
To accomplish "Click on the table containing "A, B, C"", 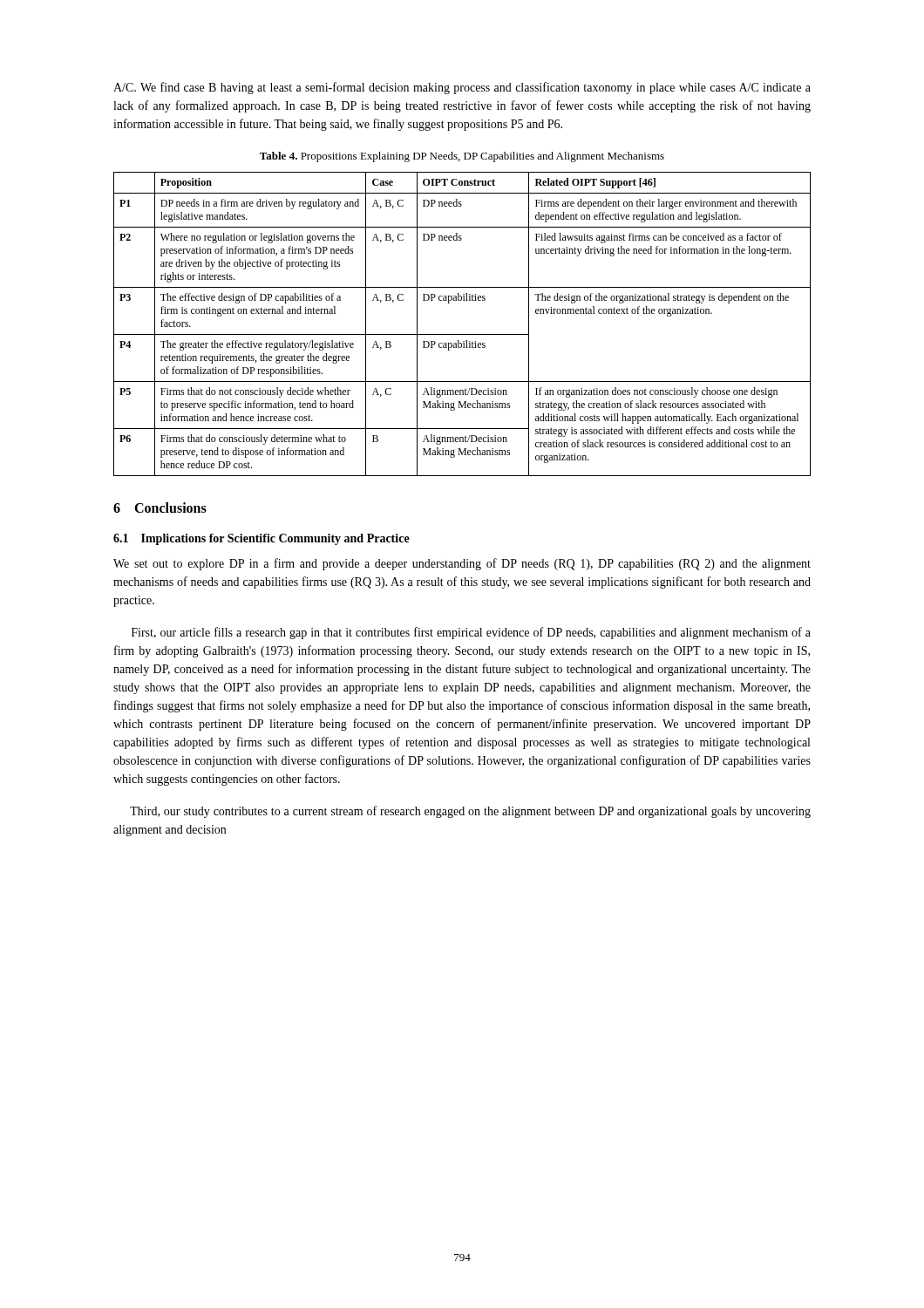I will (462, 324).
